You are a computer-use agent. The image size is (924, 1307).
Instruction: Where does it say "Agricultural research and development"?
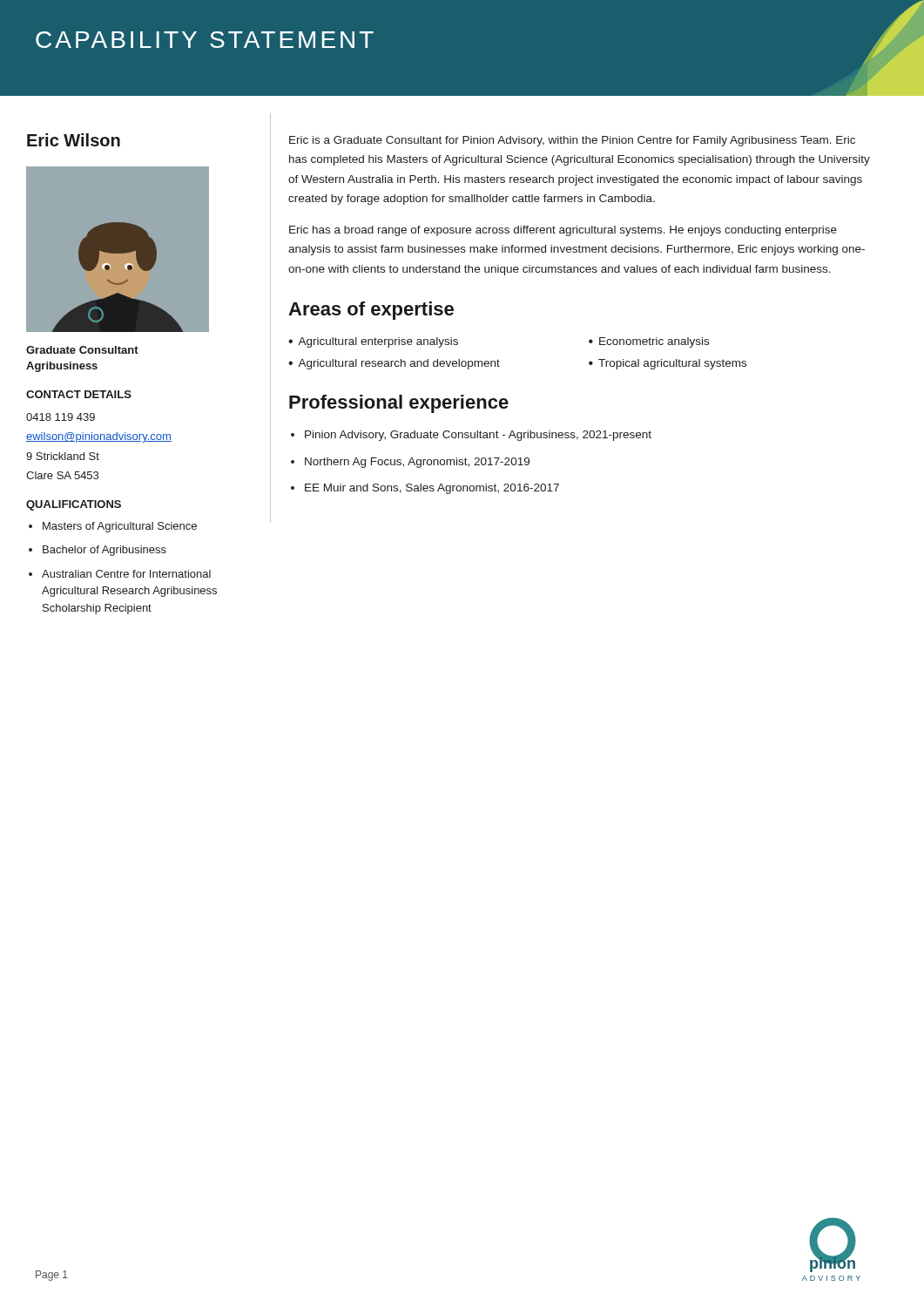399,363
